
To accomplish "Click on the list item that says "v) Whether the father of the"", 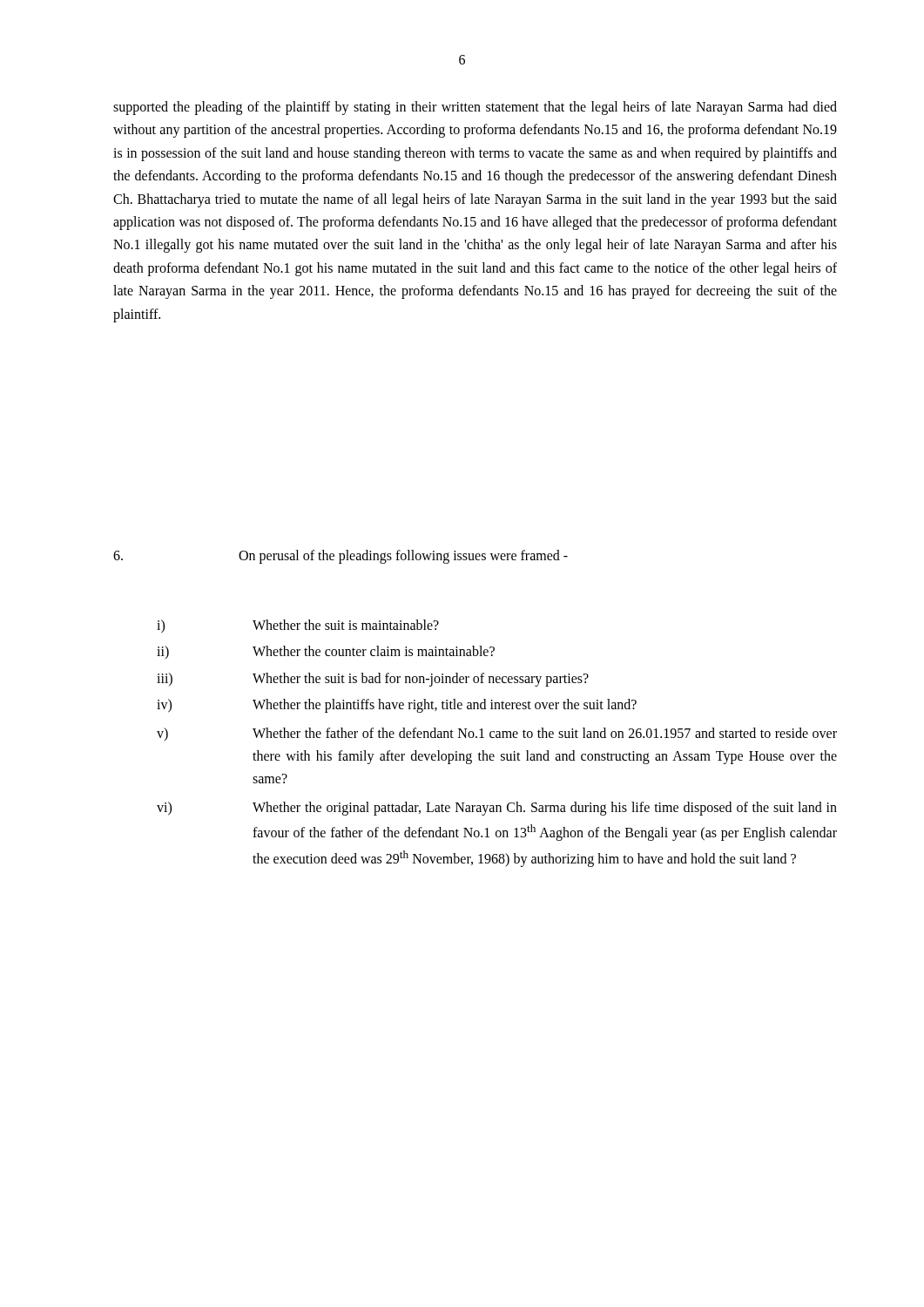I will pyautogui.click(x=475, y=756).
